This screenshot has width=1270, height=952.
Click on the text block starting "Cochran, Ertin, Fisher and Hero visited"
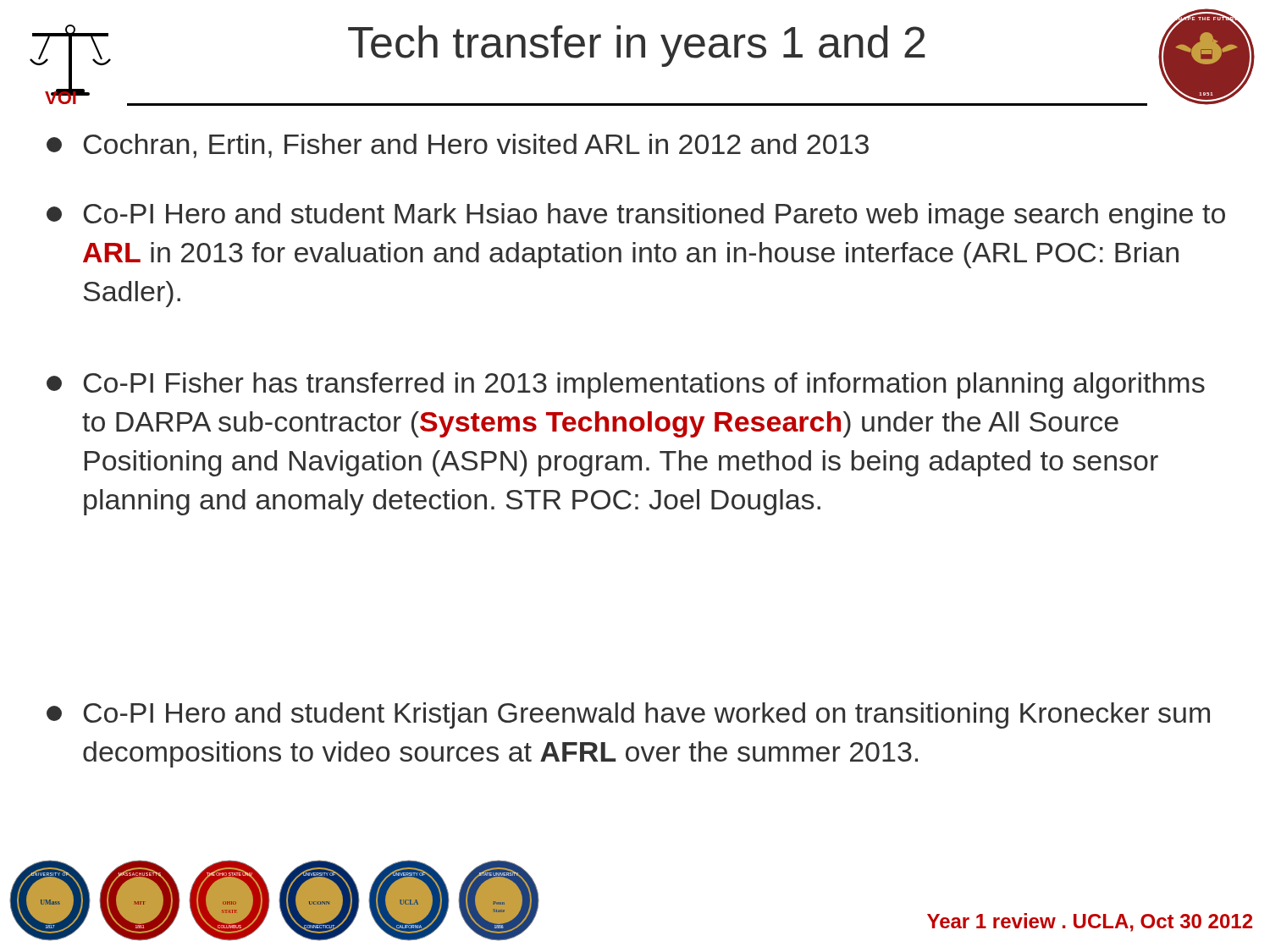(641, 145)
